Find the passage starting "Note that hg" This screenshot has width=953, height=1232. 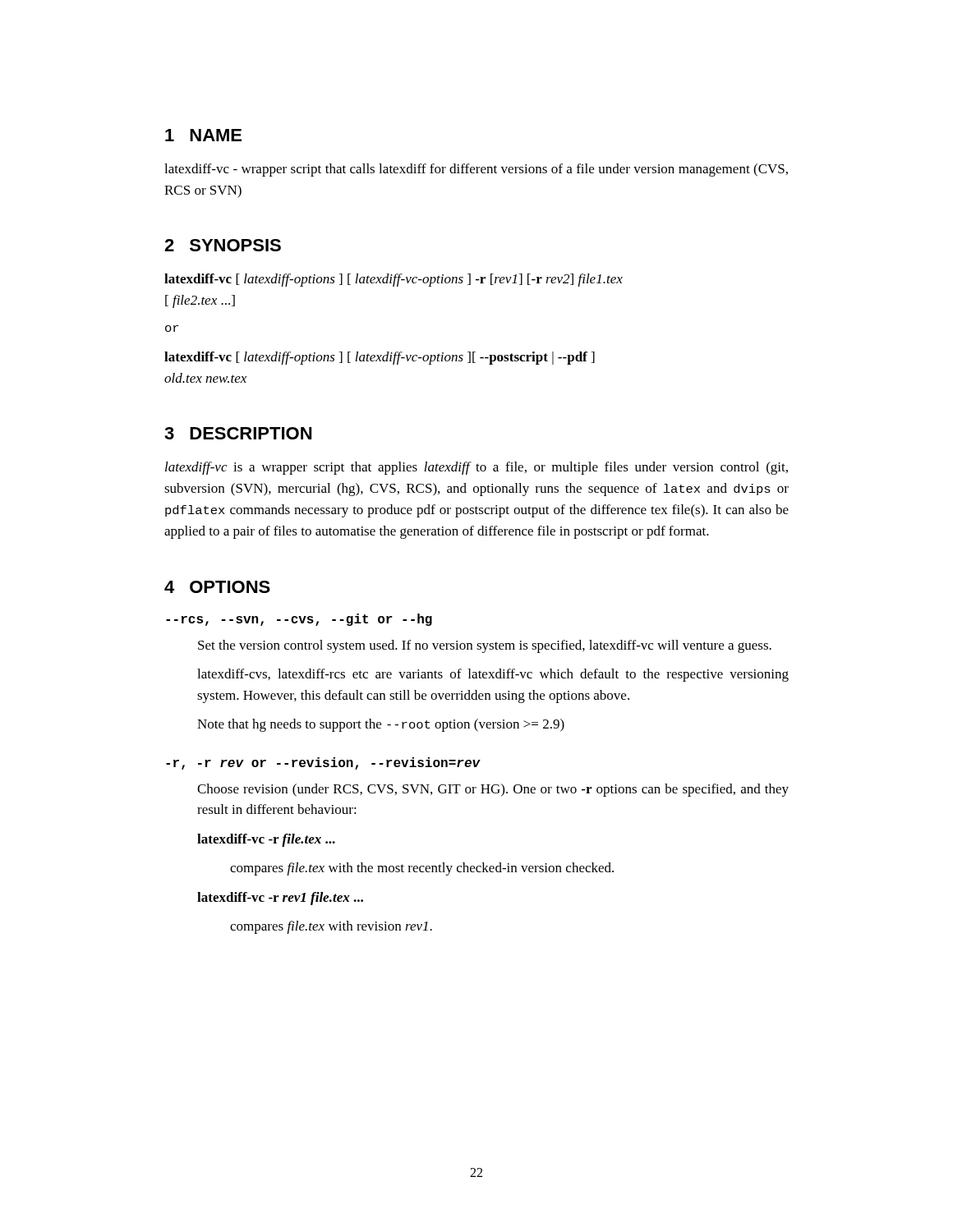coord(493,725)
